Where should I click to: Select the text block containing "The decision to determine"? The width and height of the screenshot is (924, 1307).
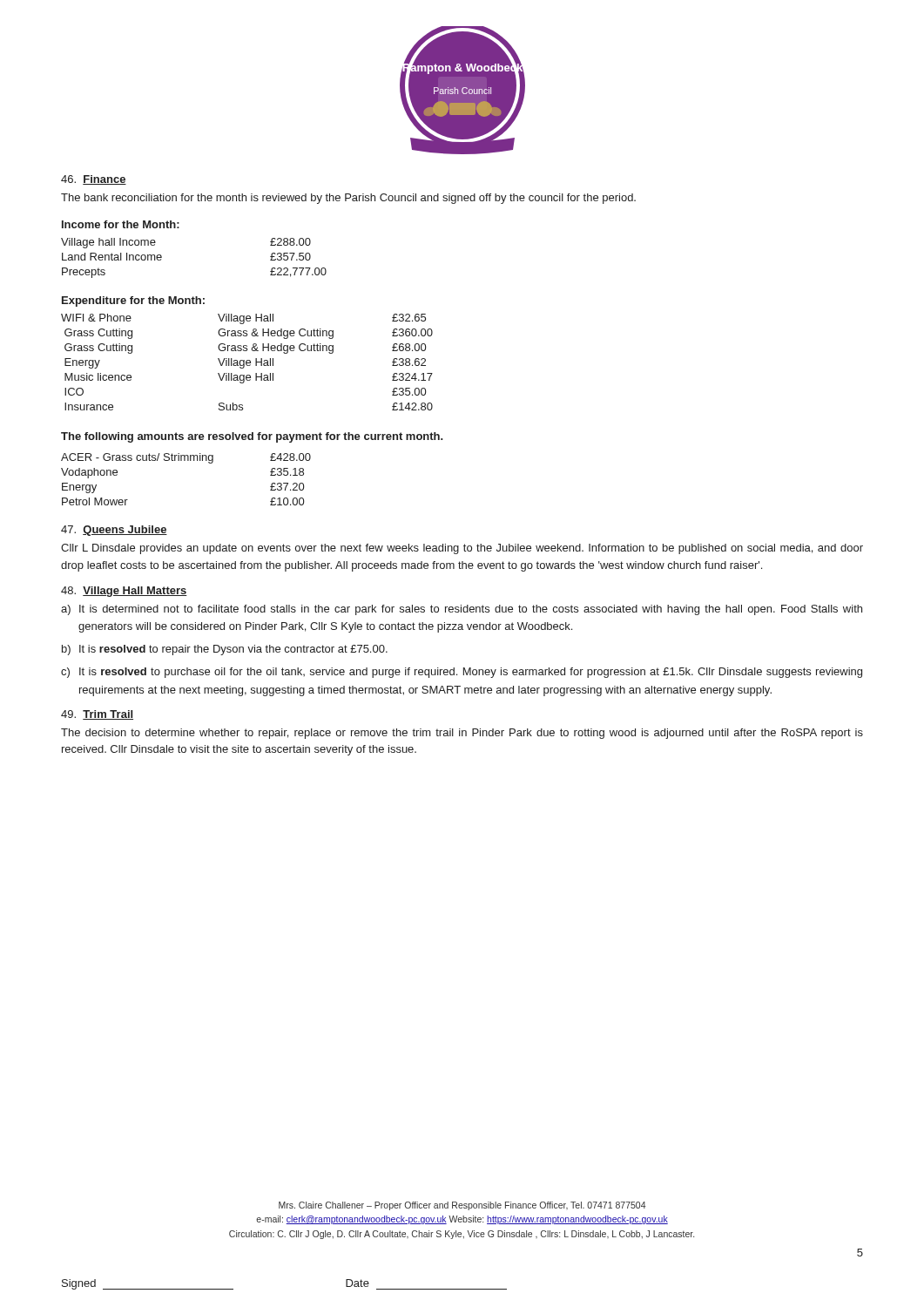click(x=462, y=741)
